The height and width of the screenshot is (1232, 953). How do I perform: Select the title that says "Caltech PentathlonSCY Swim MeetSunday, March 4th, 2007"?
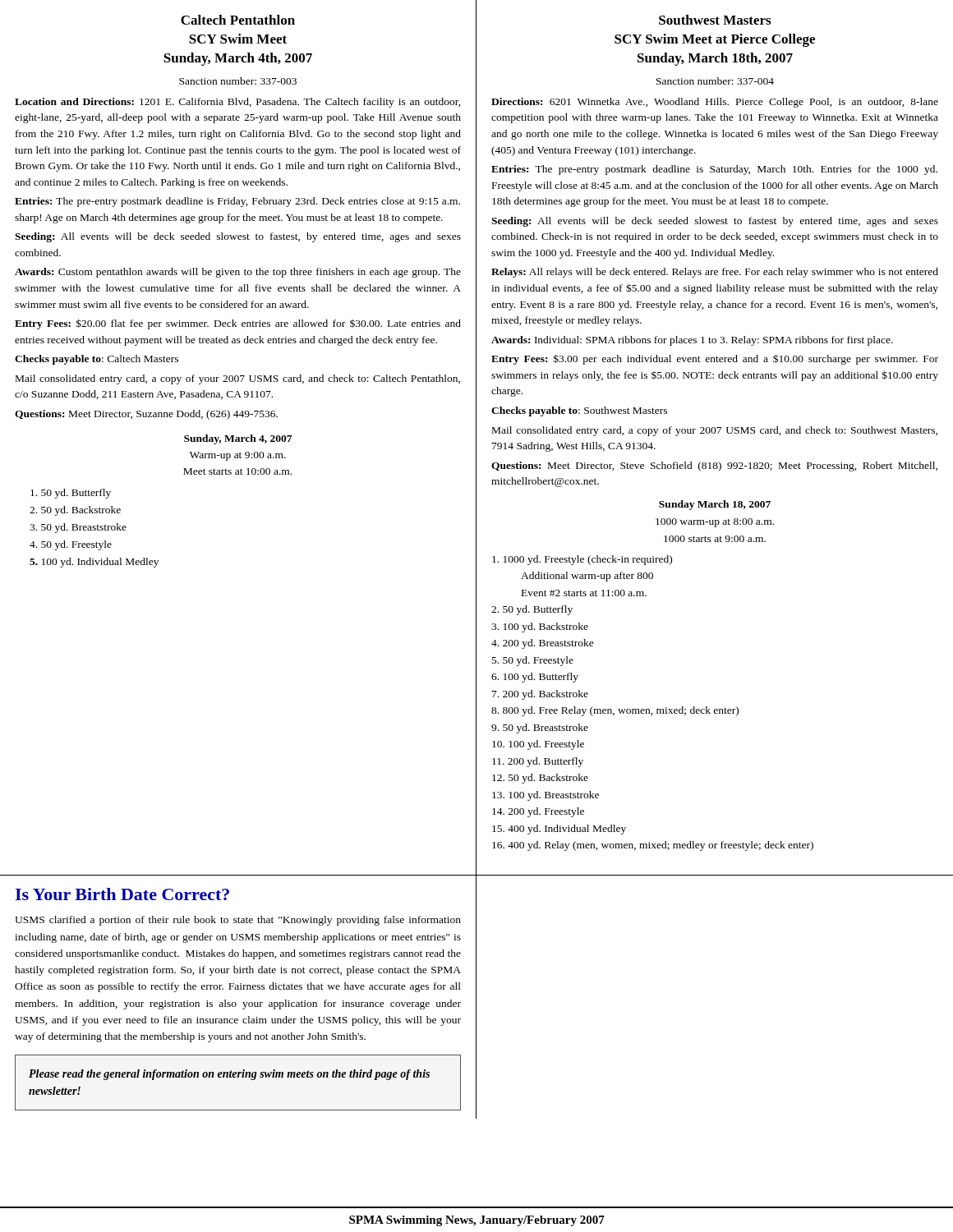click(238, 39)
